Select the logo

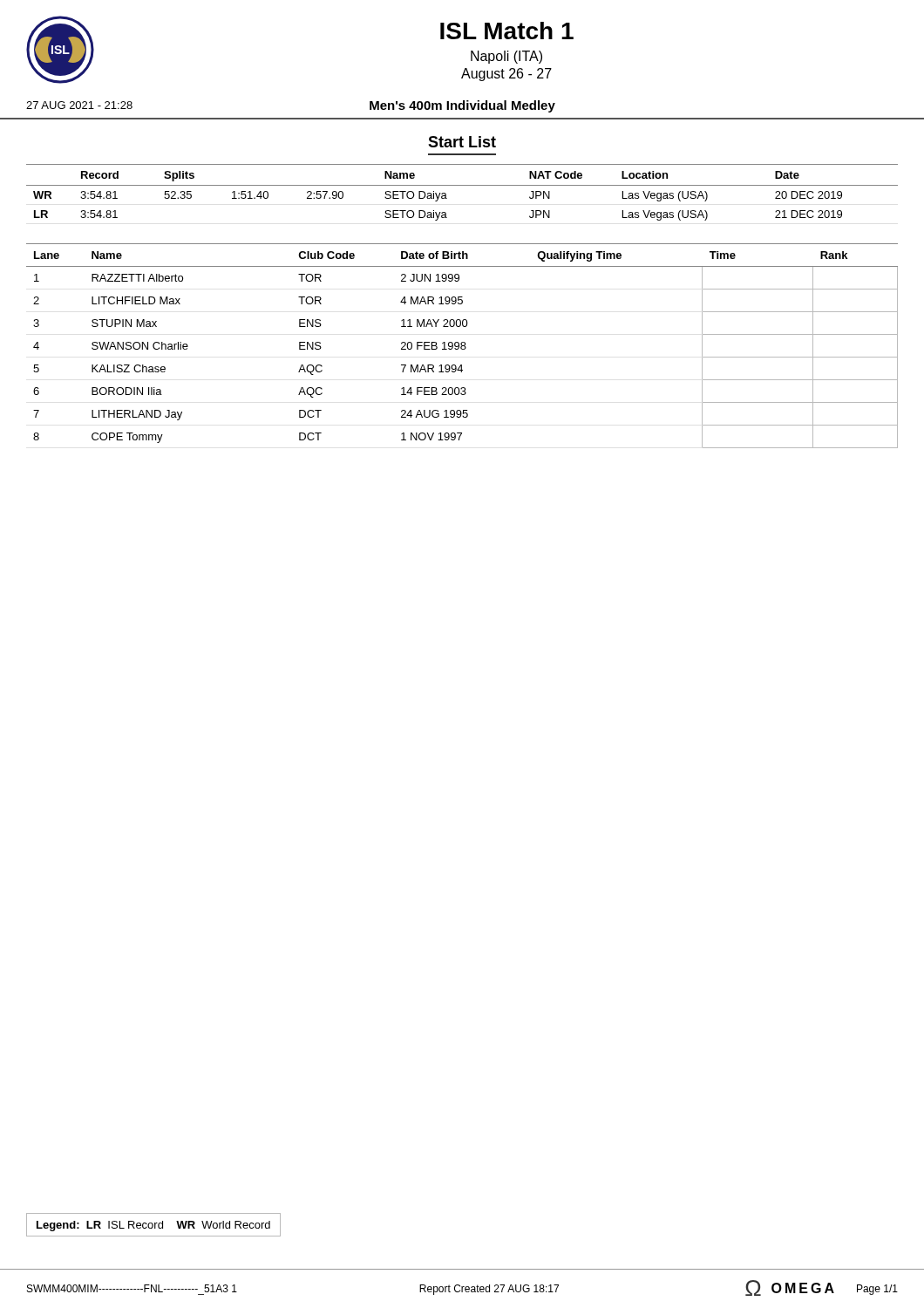click(60, 50)
